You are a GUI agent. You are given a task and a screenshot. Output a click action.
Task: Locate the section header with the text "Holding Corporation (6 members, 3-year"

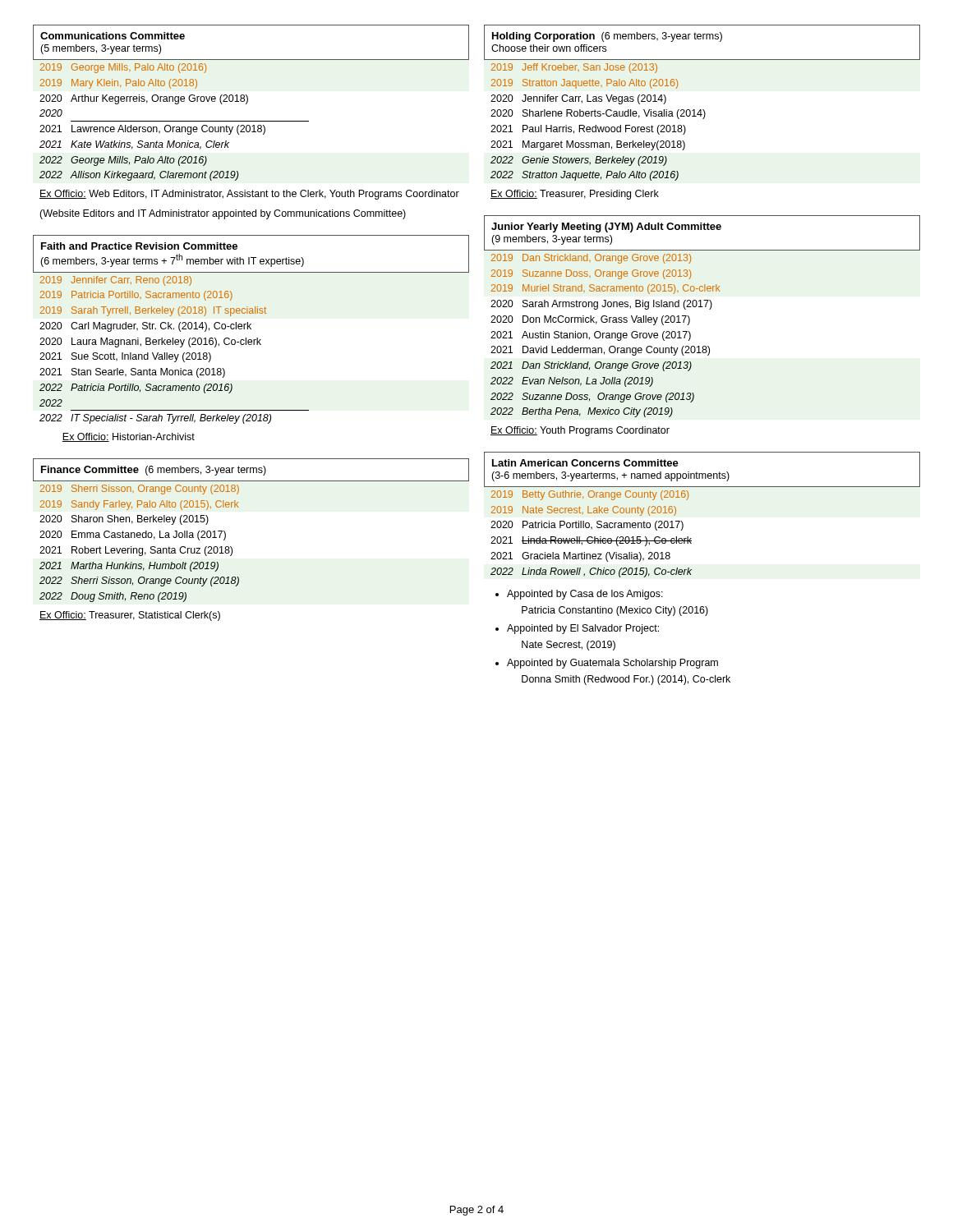(x=702, y=42)
